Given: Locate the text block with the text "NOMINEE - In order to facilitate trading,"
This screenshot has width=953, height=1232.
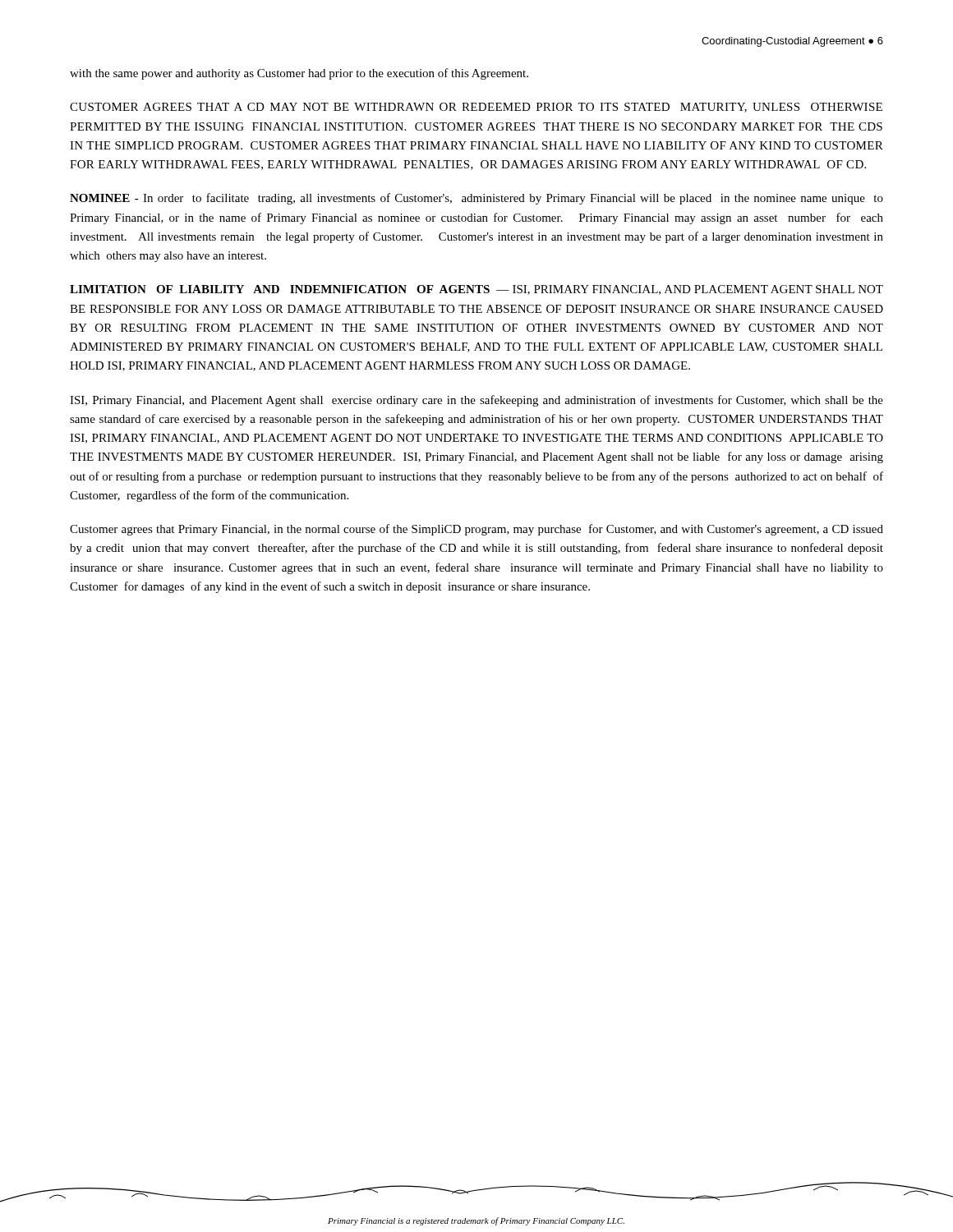Looking at the screenshot, I should point(476,227).
